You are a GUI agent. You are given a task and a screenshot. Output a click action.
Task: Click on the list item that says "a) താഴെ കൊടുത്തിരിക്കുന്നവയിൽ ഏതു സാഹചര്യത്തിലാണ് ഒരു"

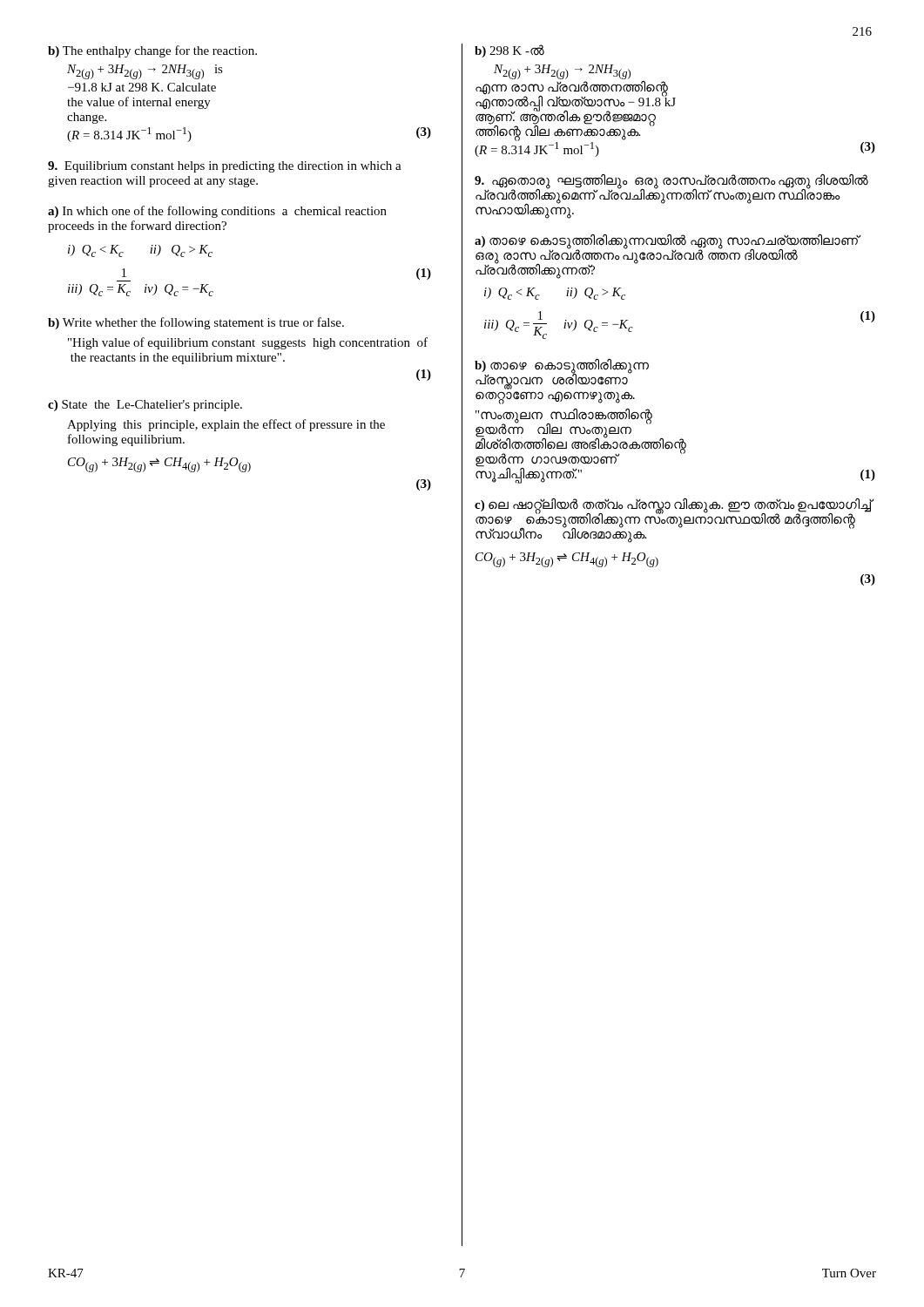[x=668, y=257]
